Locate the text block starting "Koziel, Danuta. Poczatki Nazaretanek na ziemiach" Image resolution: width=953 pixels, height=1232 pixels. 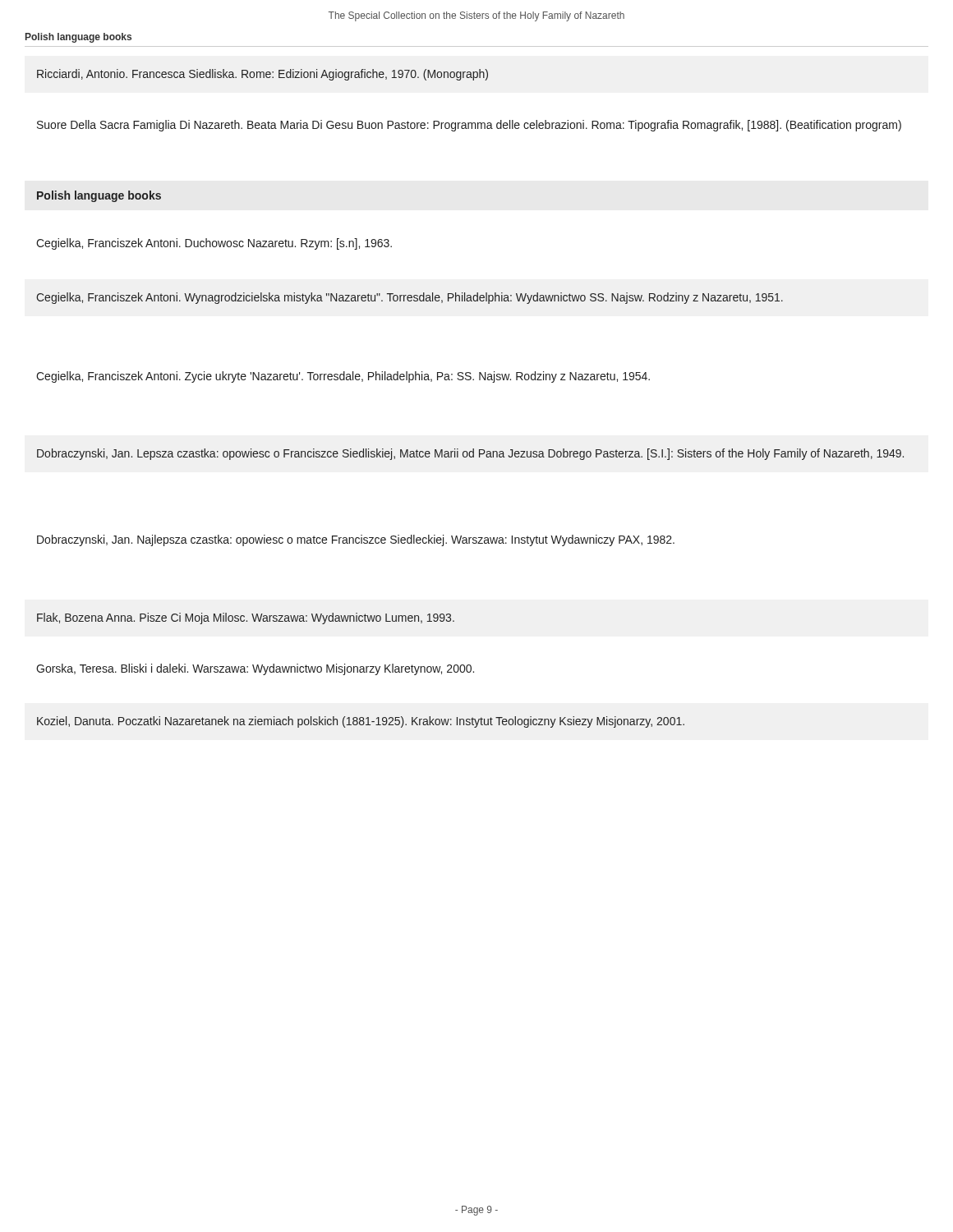(361, 721)
